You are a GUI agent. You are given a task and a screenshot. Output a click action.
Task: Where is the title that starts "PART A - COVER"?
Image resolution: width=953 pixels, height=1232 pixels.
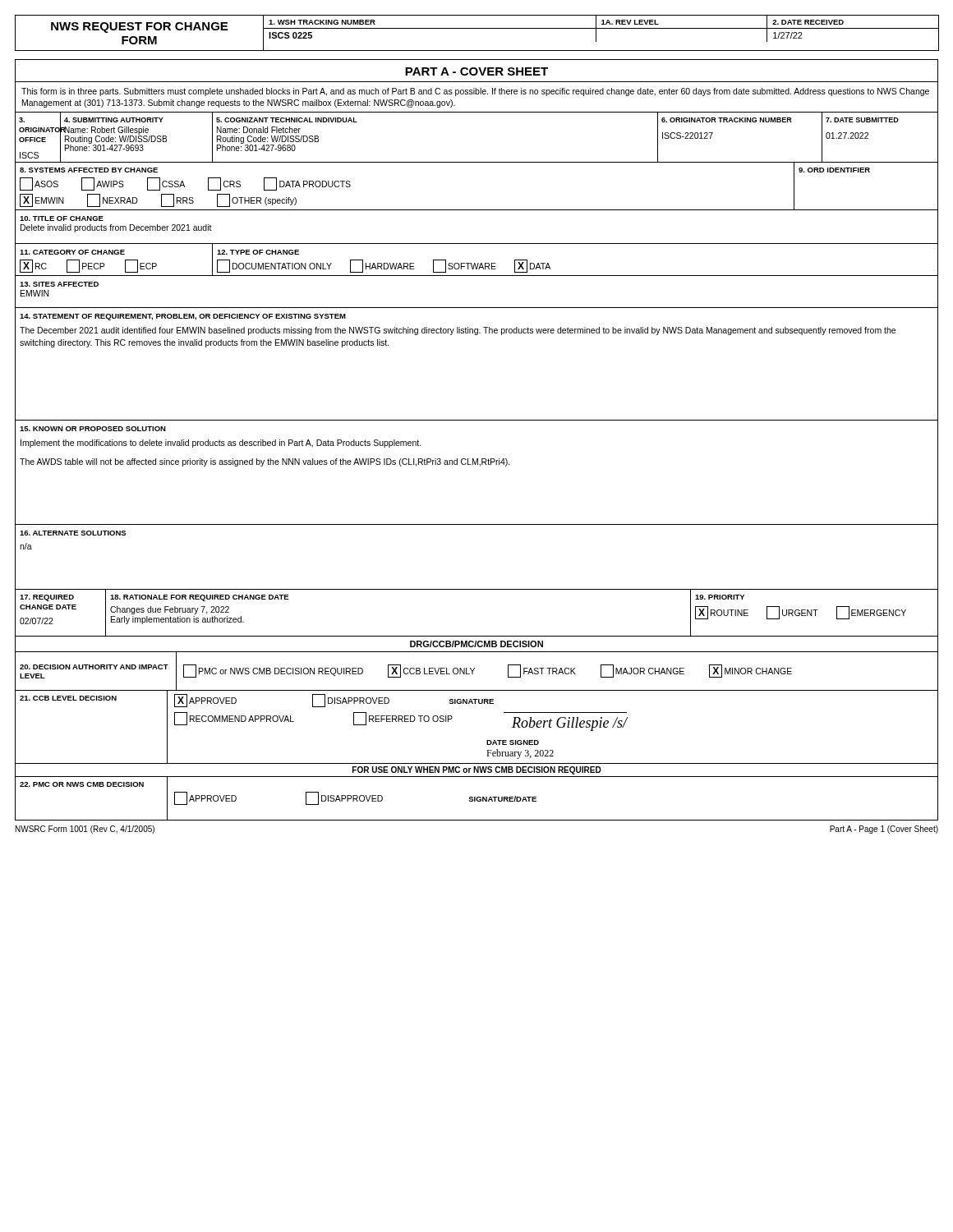point(476,71)
